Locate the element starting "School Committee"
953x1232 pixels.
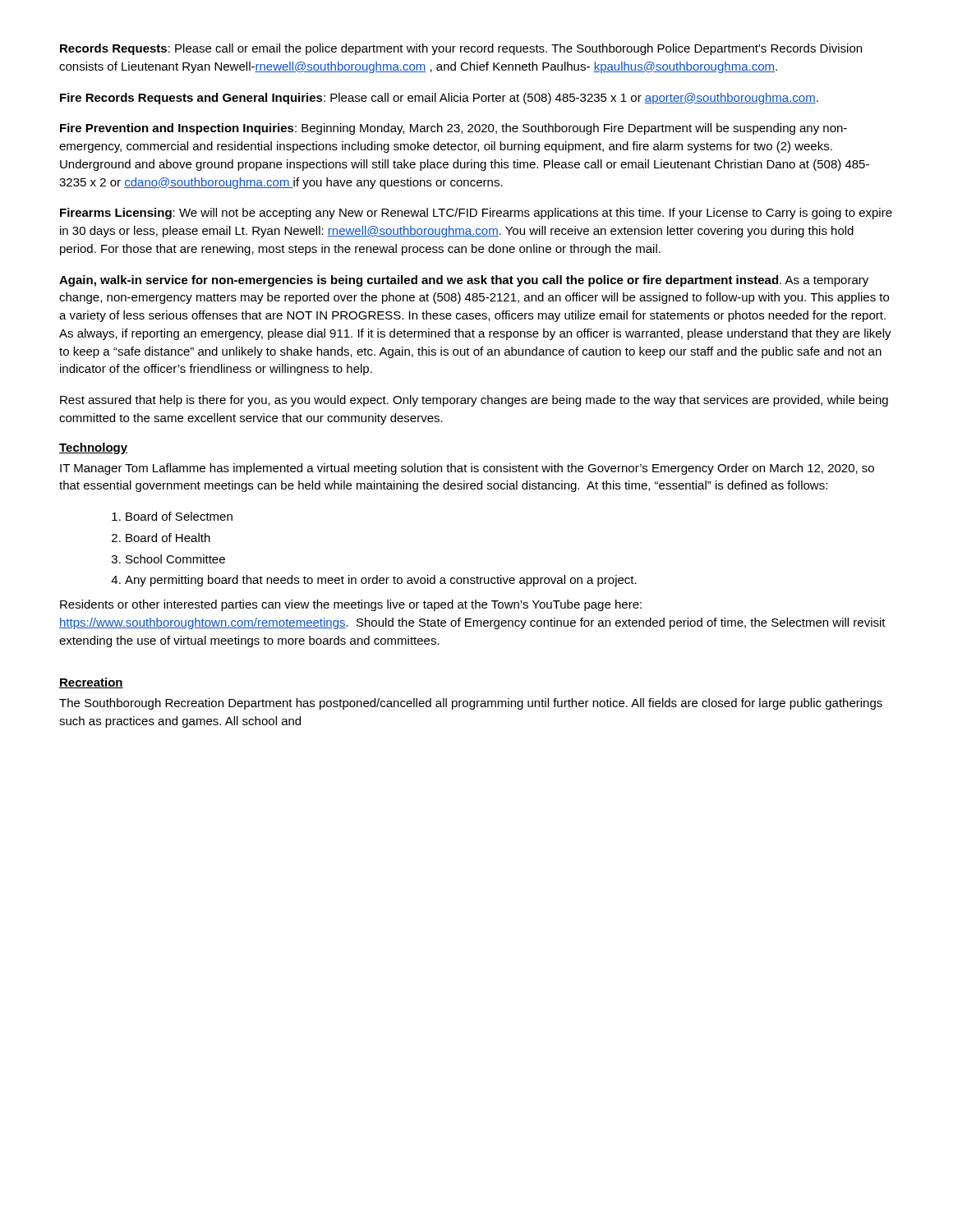point(175,559)
